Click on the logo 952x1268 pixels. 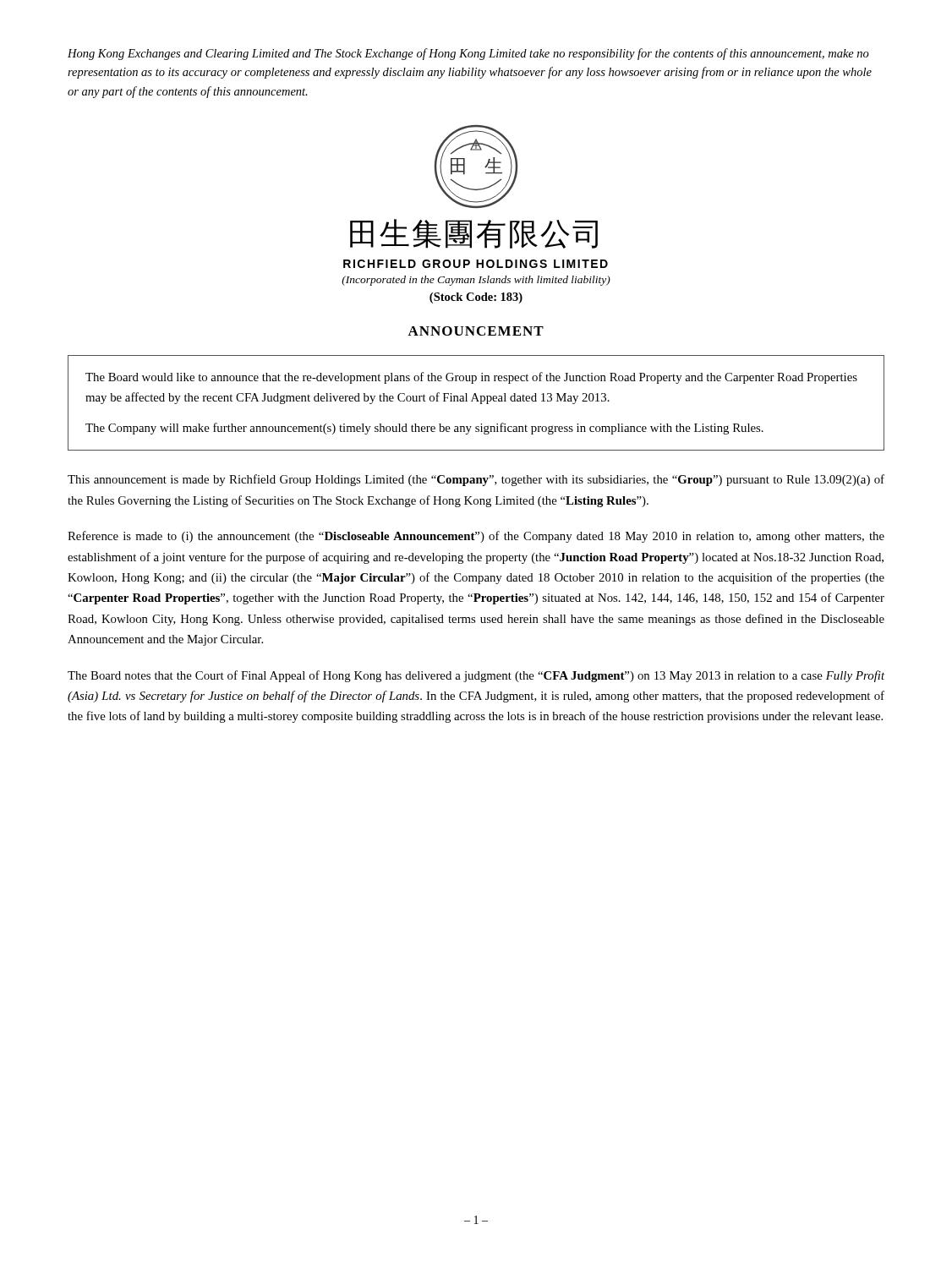(476, 215)
